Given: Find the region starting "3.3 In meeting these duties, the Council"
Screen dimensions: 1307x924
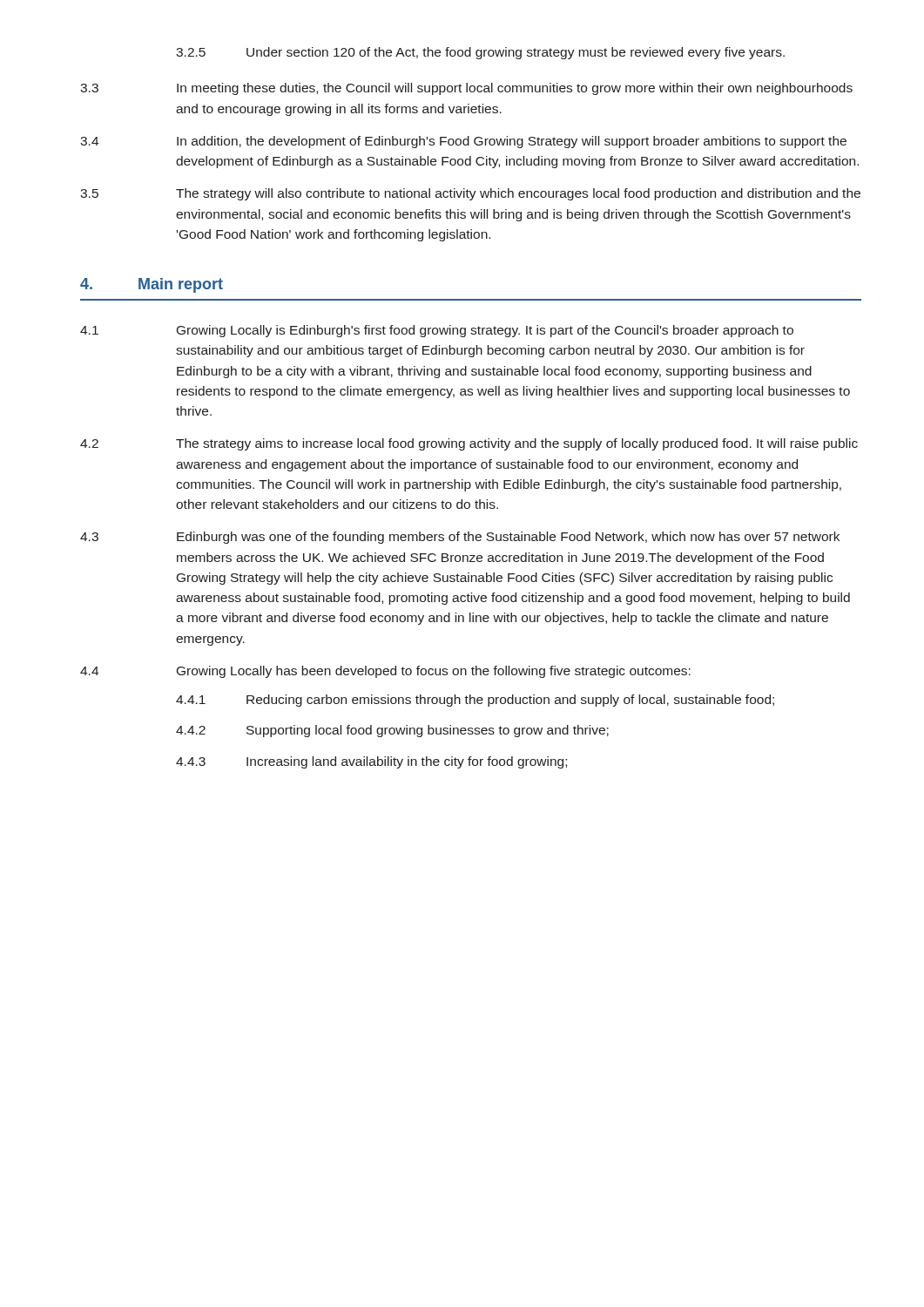Looking at the screenshot, I should 471,98.
